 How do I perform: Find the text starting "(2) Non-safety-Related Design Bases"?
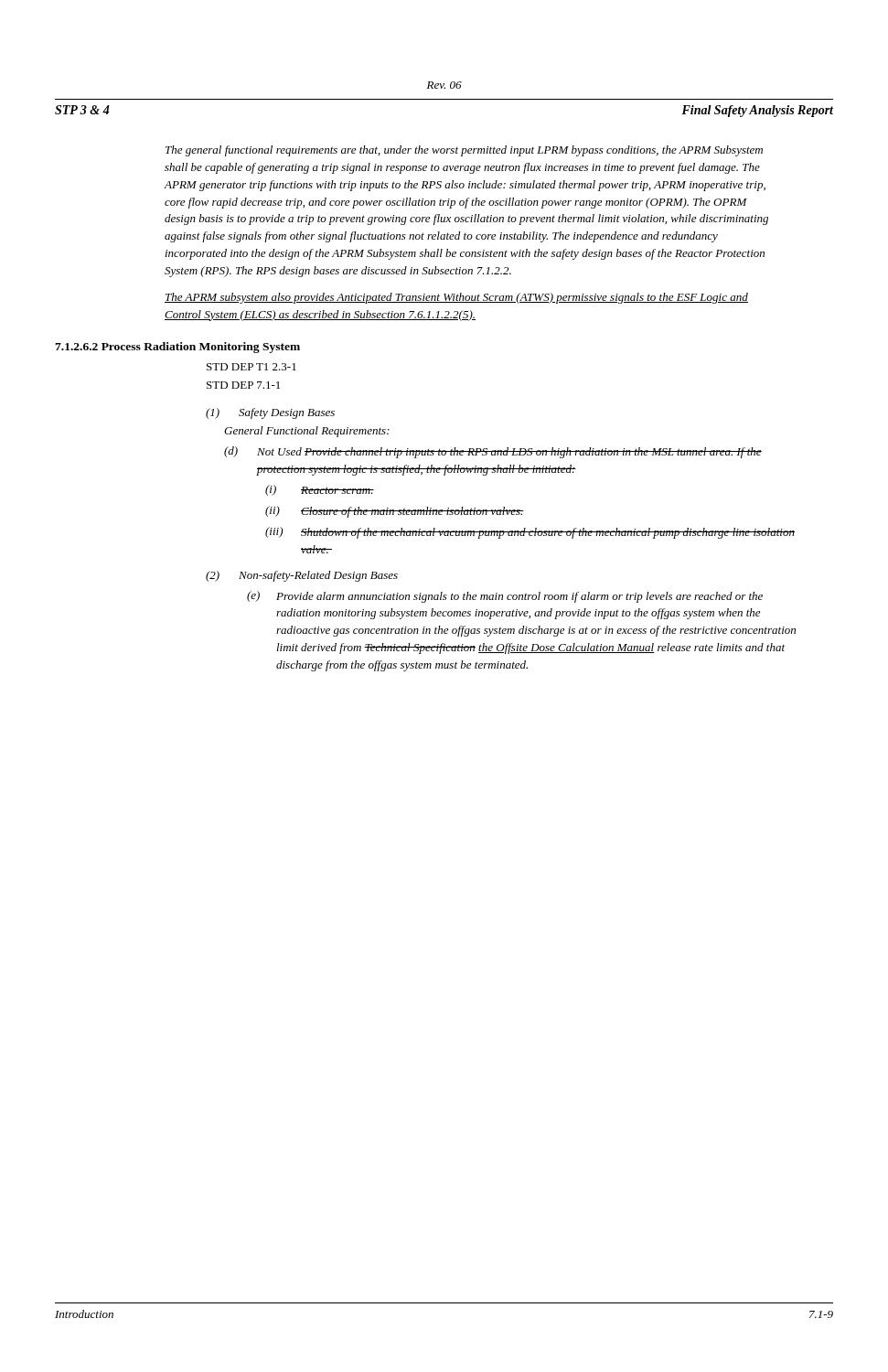302,575
